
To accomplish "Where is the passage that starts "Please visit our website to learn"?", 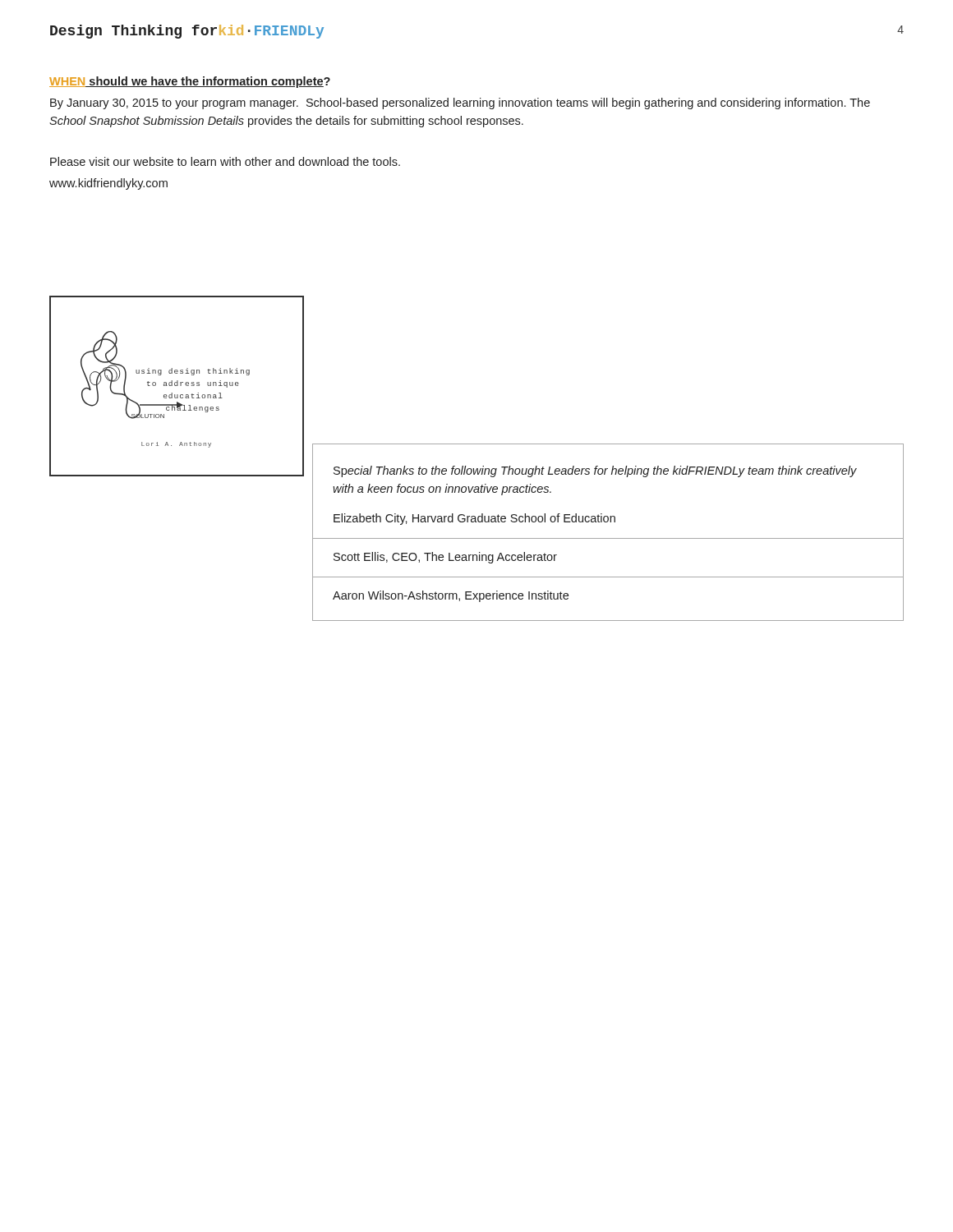I will point(225,162).
